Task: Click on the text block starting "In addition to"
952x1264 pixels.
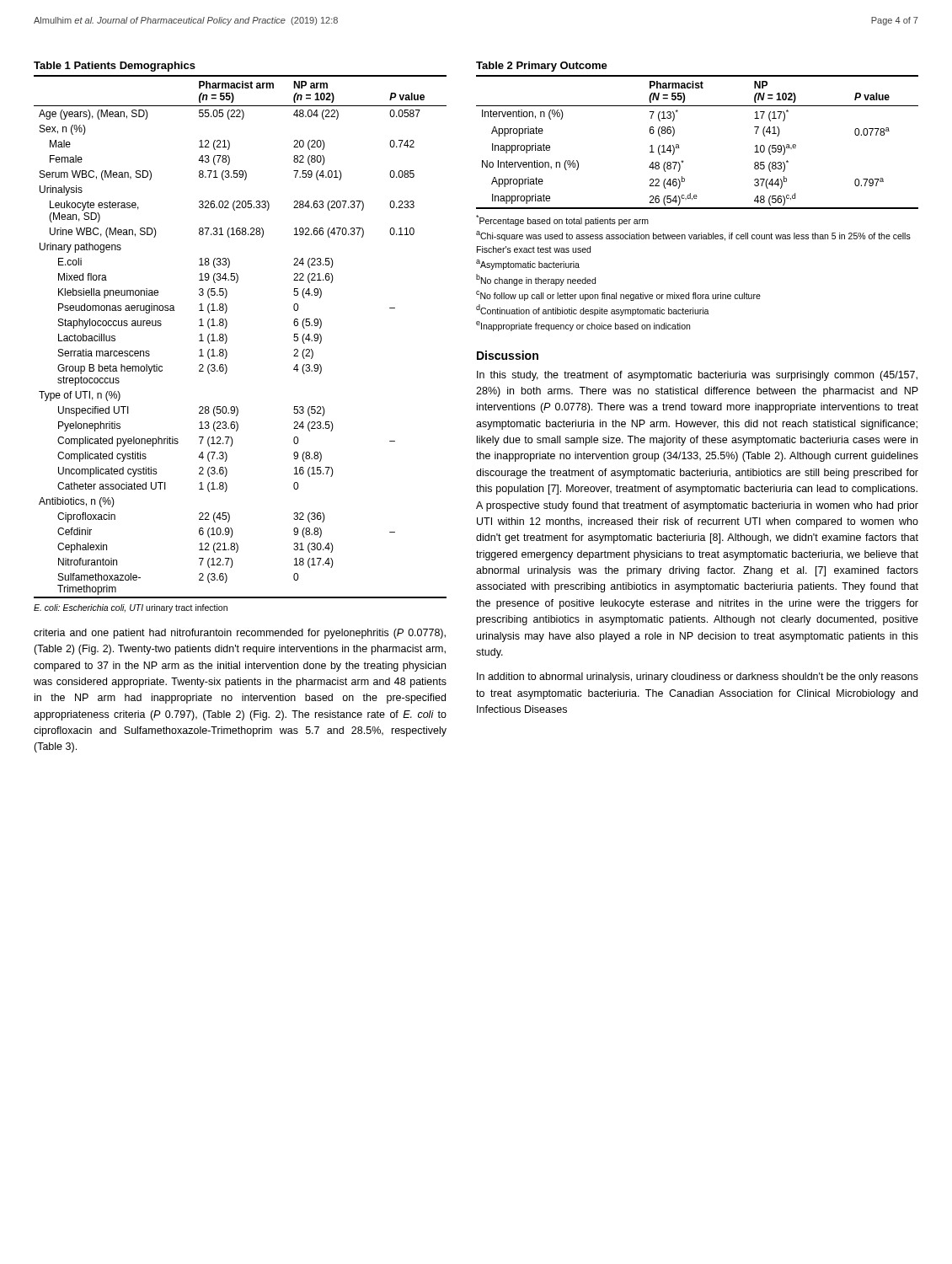Action: pos(697,693)
